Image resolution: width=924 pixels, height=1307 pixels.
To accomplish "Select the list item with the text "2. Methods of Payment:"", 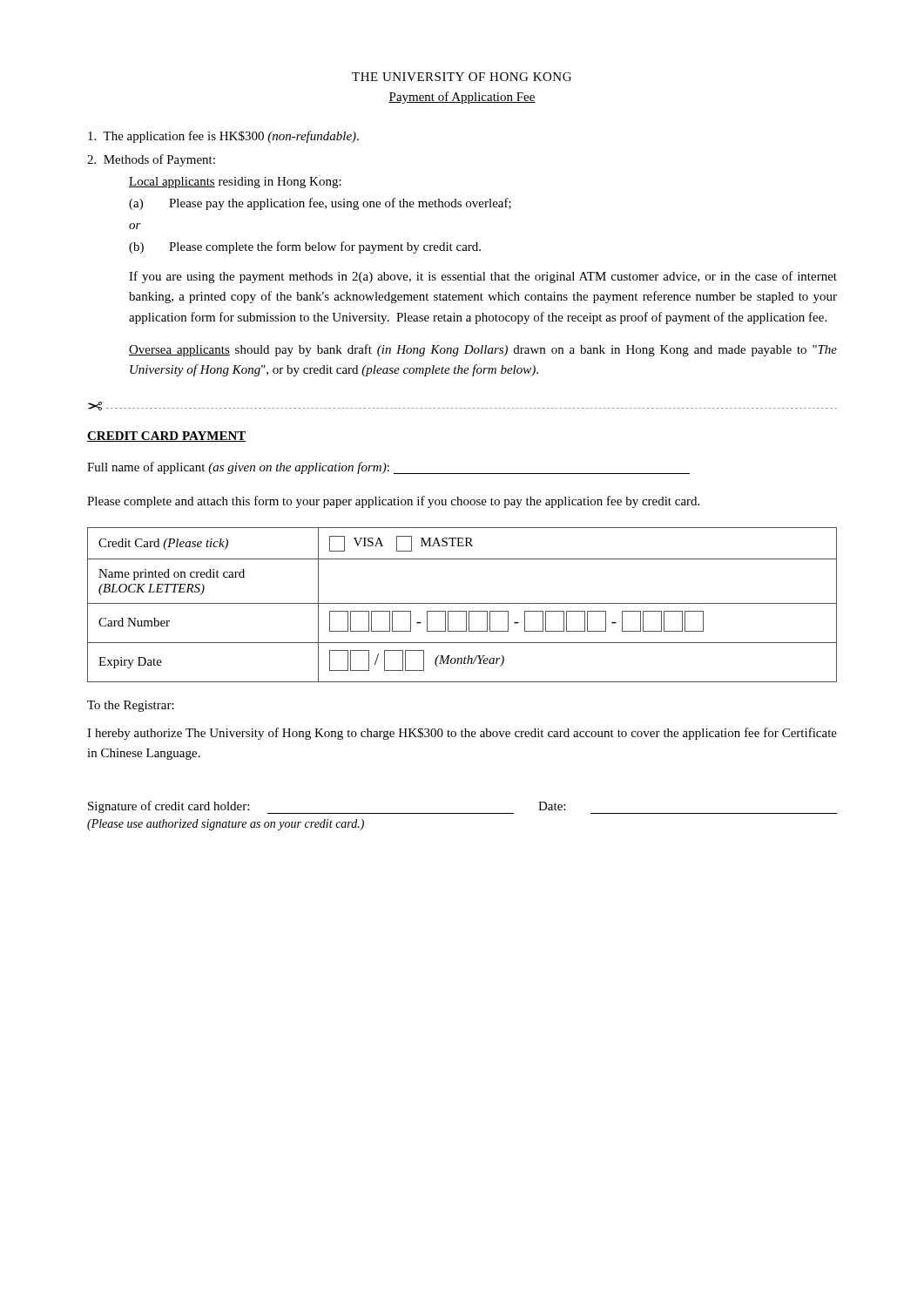I will tap(152, 159).
